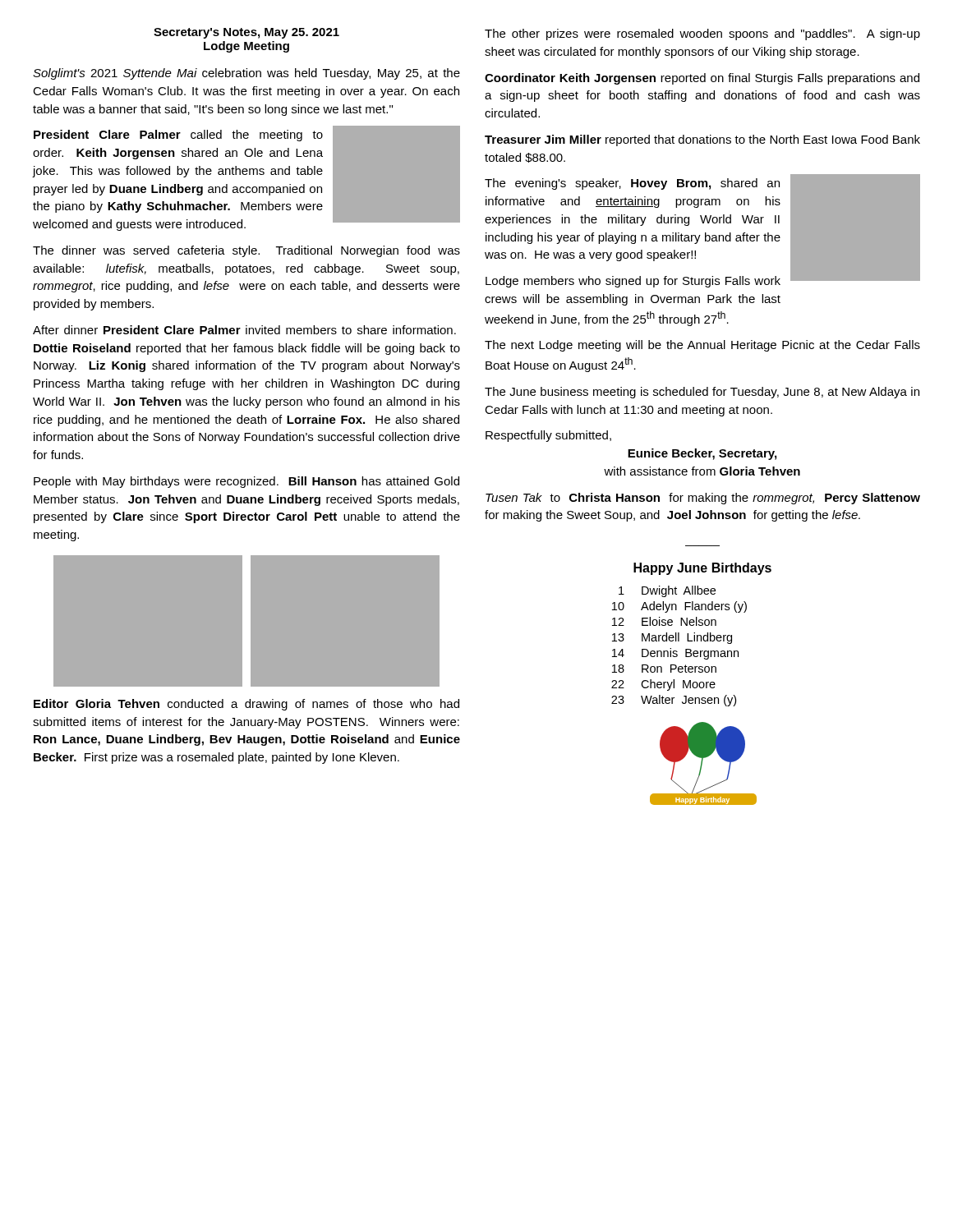953x1232 pixels.
Task: Point to the region starting "13Mardell Lindberg"
Action: pyautogui.click(x=702, y=637)
